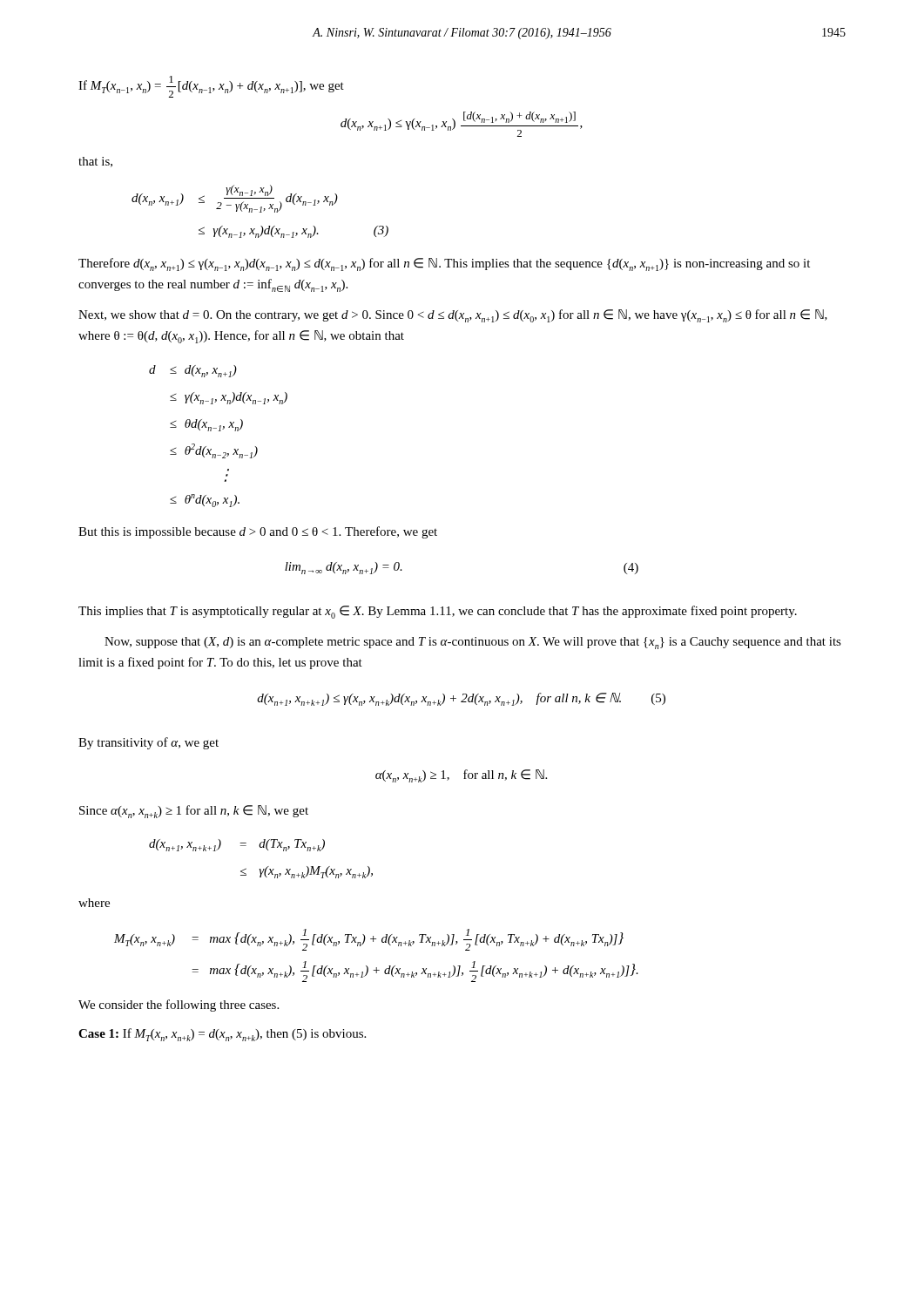Locate the formula with the text "MT(xn, xn+k) = max {d(xn, xn+k),"
This screenshot has height=1307, width=924.
click(x=369, y=940)
